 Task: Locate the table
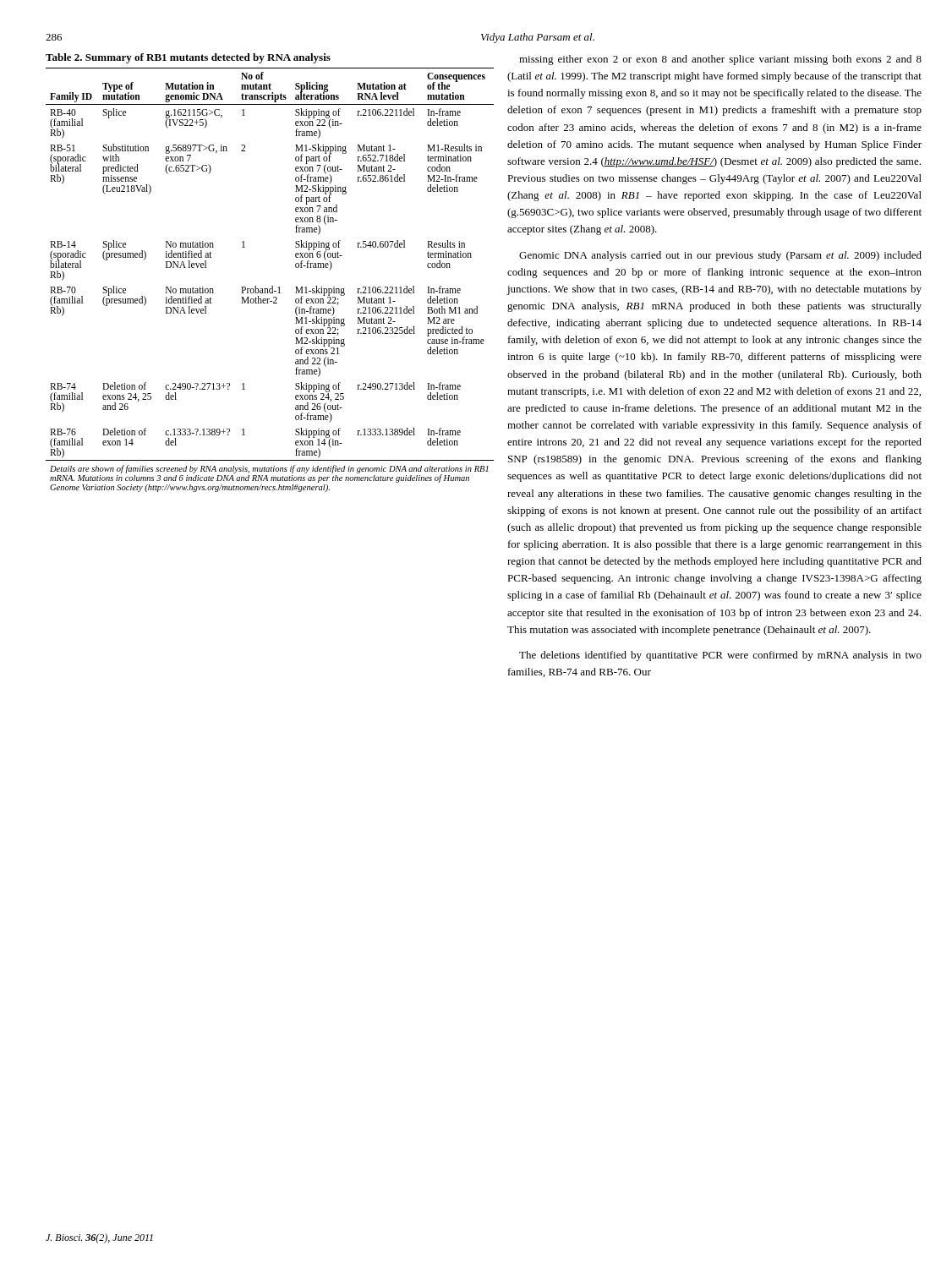(270, 273)
